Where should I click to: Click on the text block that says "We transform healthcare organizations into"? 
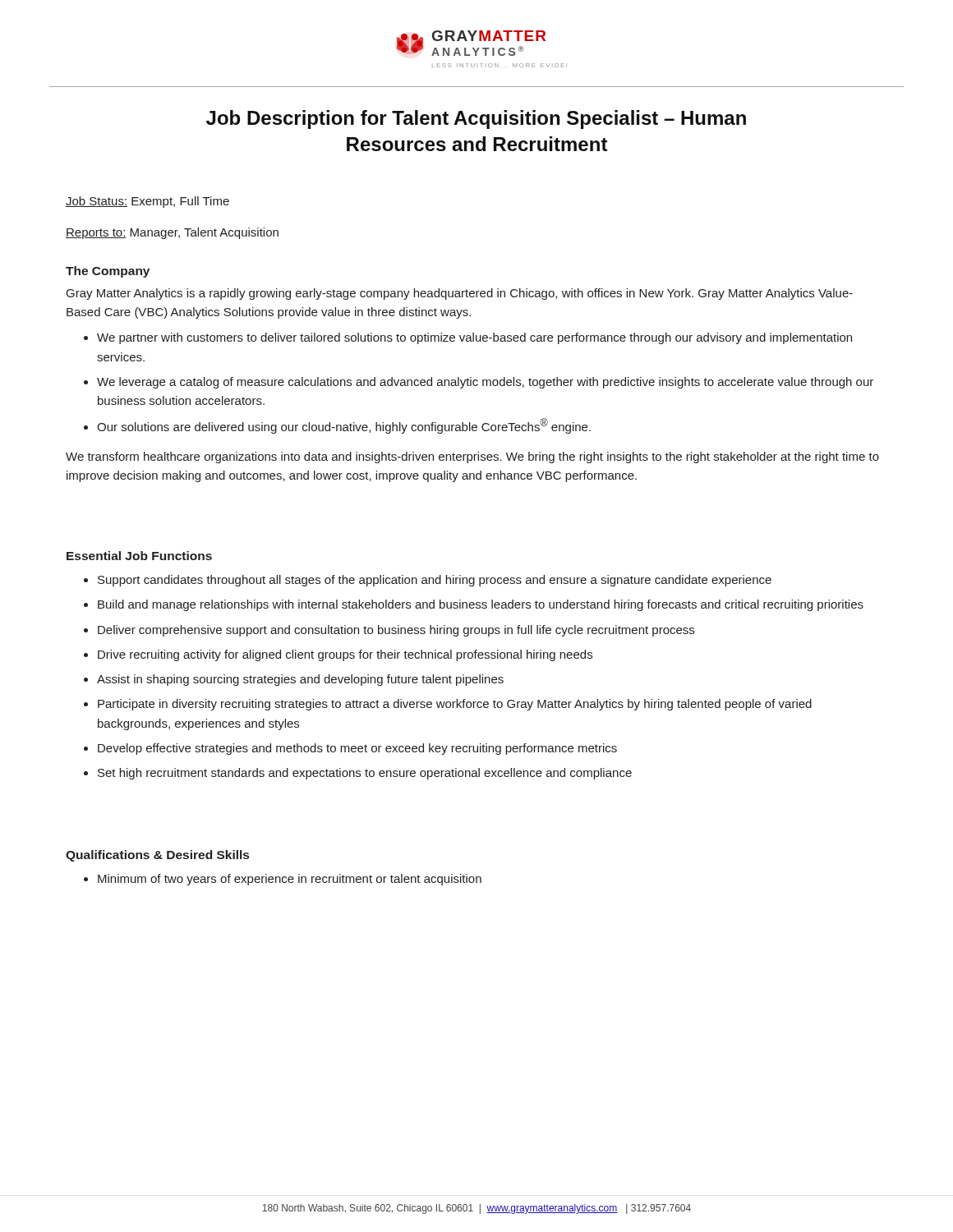tap(472, 465)
